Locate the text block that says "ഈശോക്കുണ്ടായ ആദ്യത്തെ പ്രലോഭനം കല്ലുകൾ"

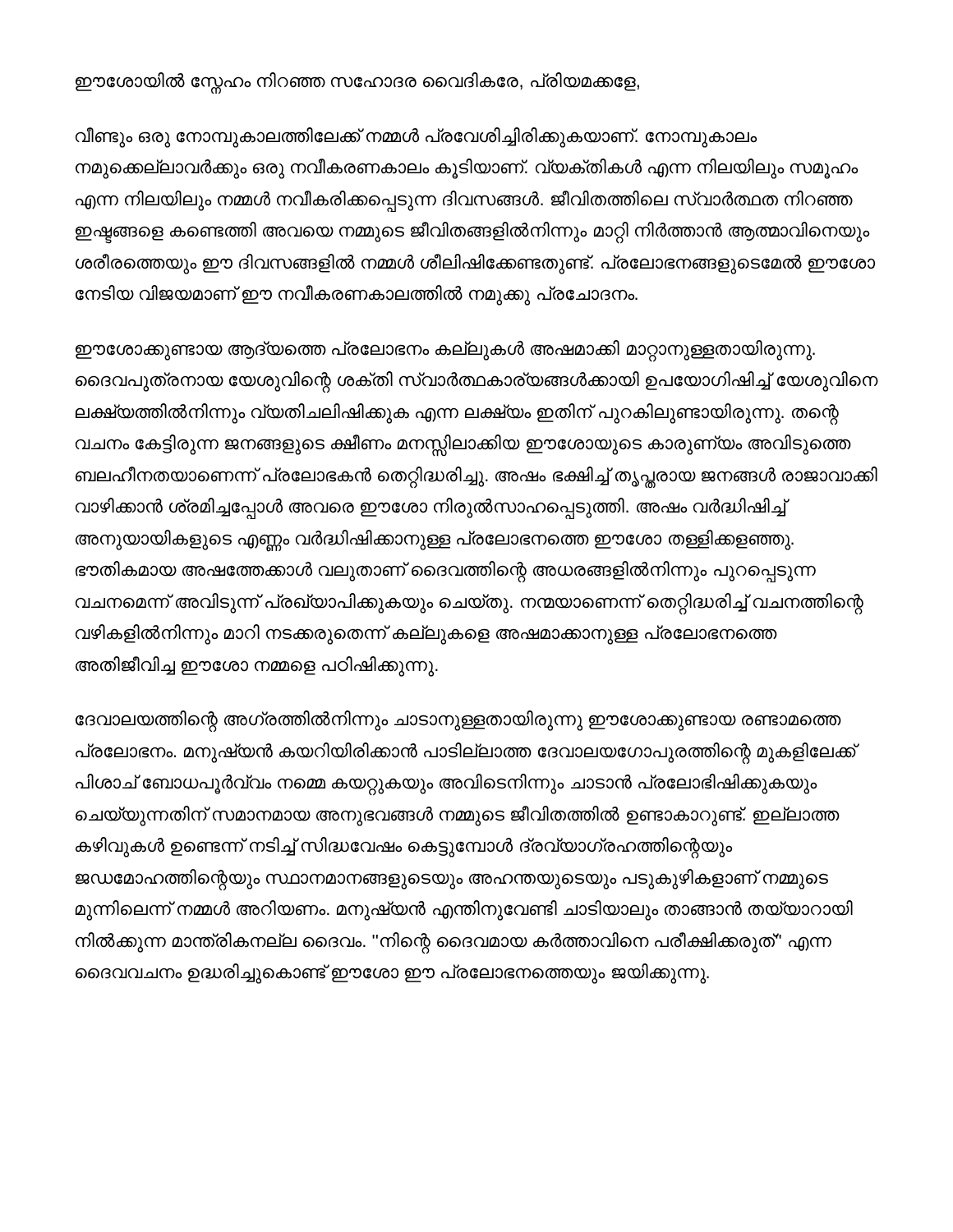tap(476, 506)
